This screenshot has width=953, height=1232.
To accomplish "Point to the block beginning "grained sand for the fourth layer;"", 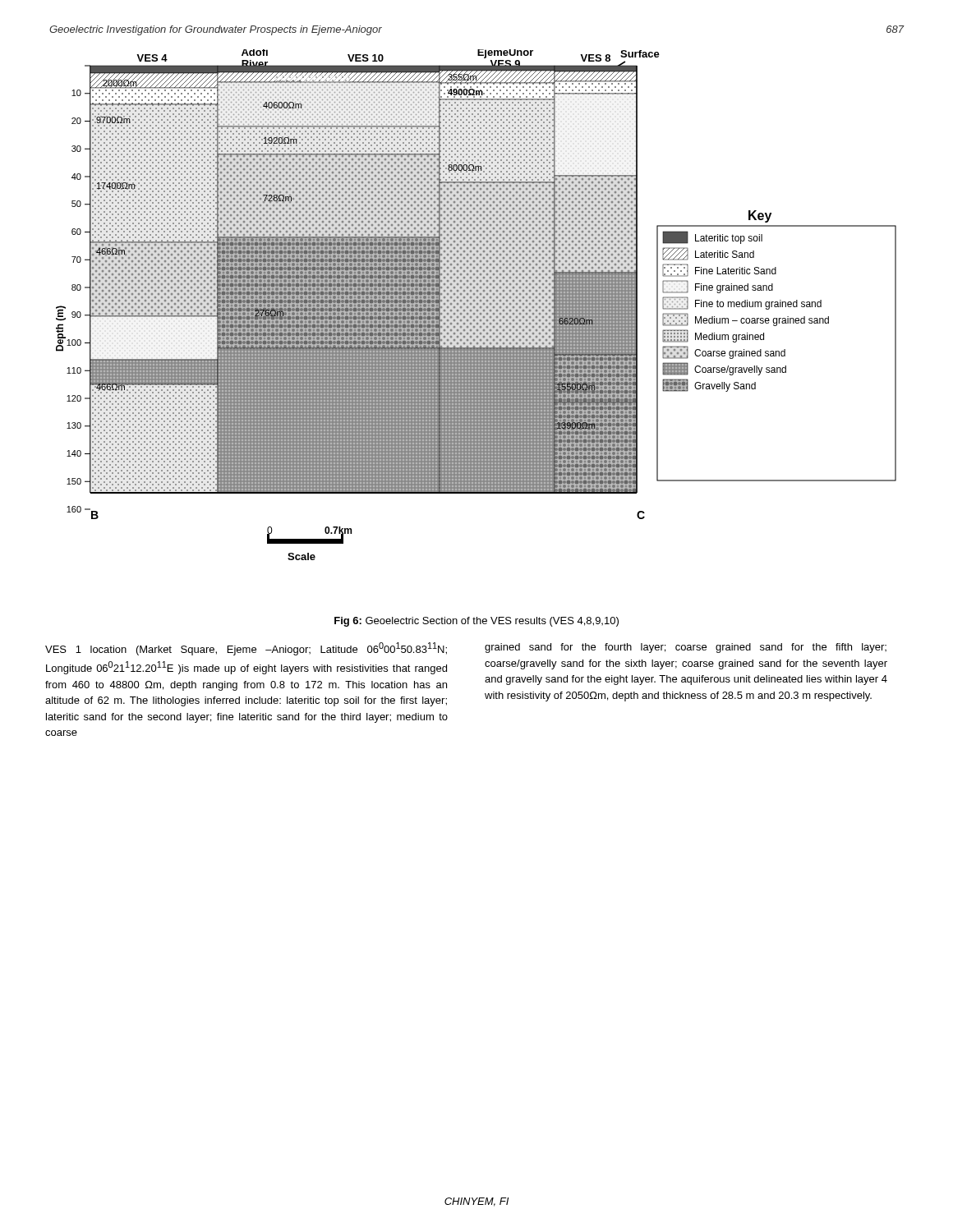I will (x=686, y=671).
